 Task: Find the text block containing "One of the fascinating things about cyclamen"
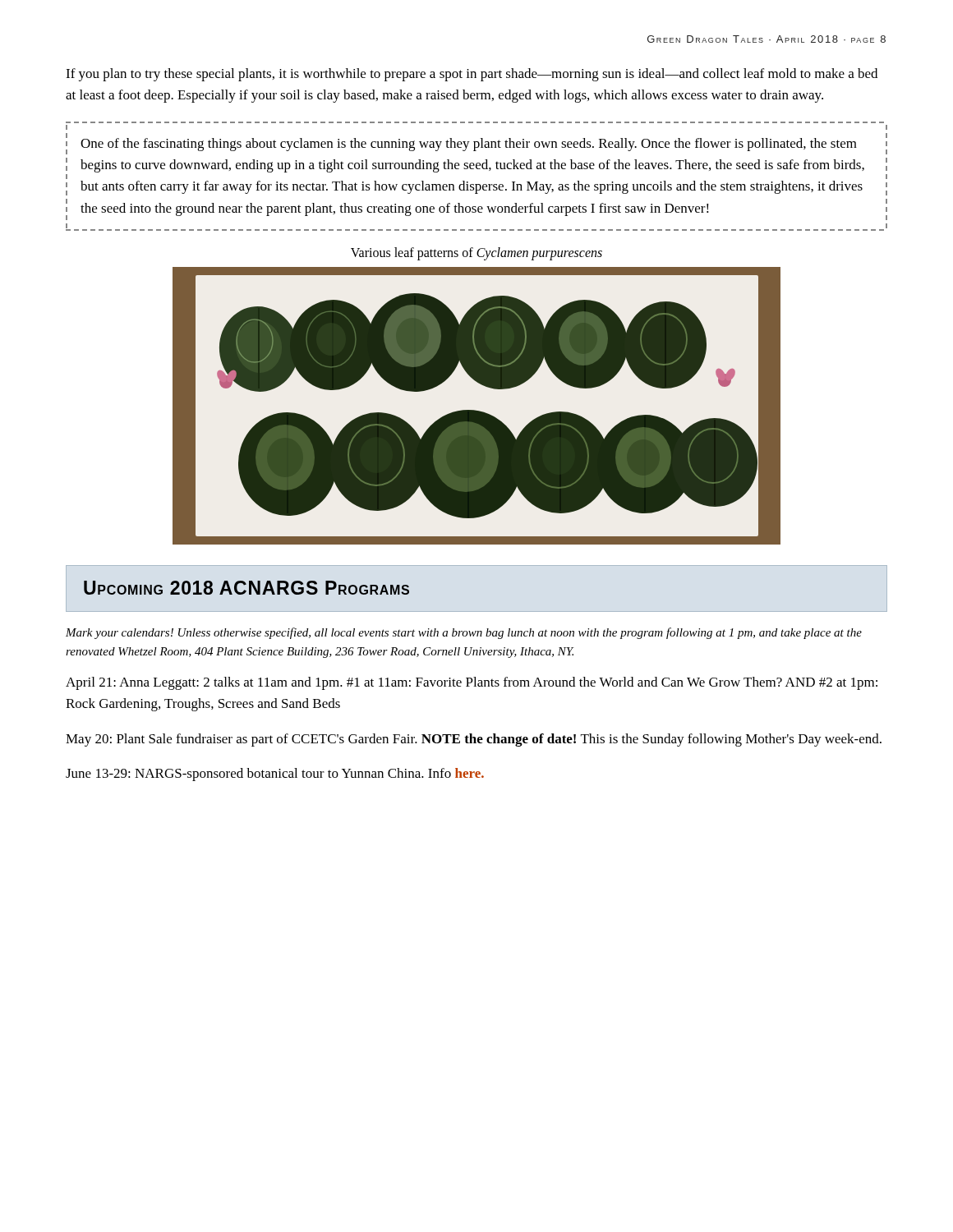pos(473,175)
